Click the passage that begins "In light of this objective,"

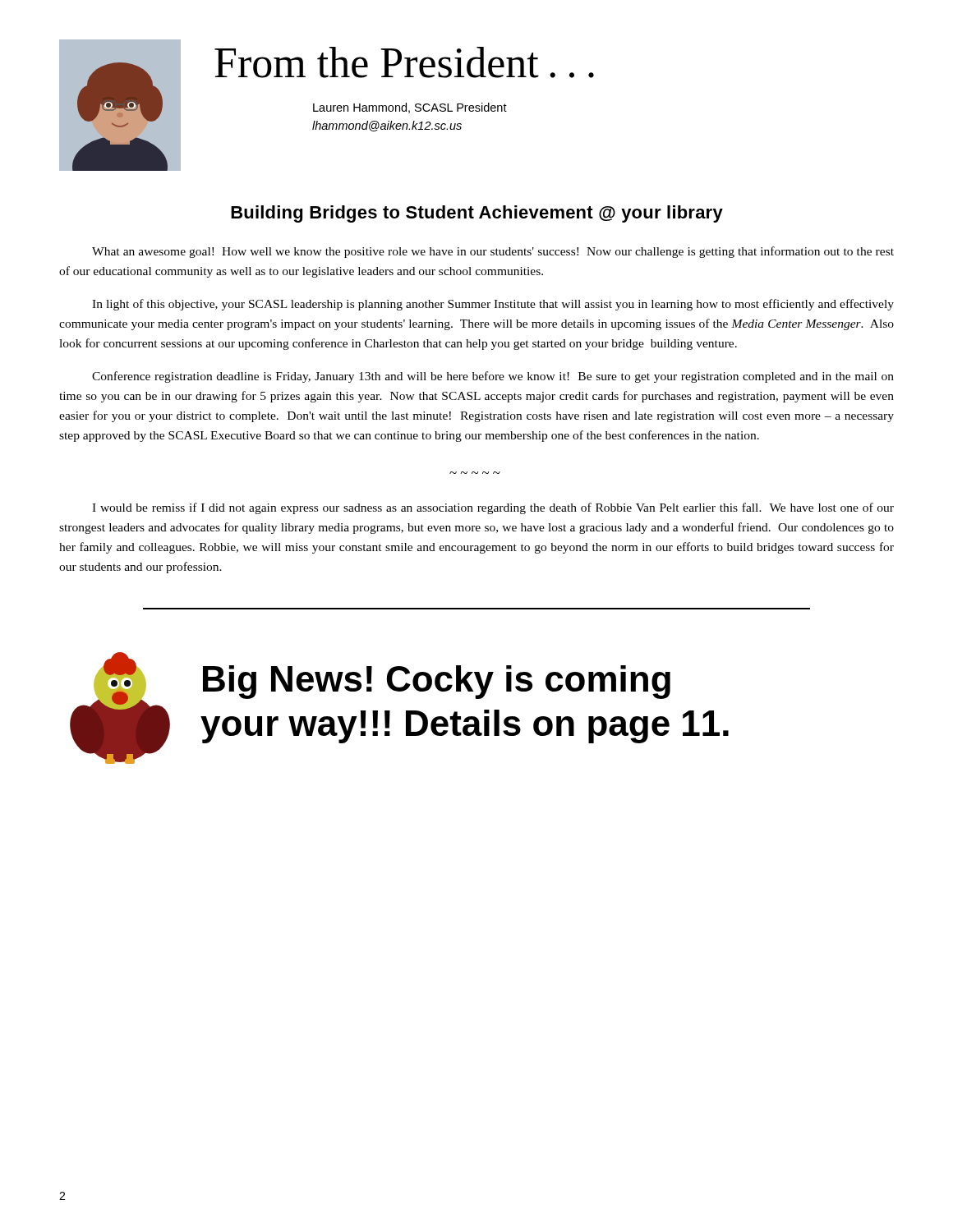tap(476, 323)
